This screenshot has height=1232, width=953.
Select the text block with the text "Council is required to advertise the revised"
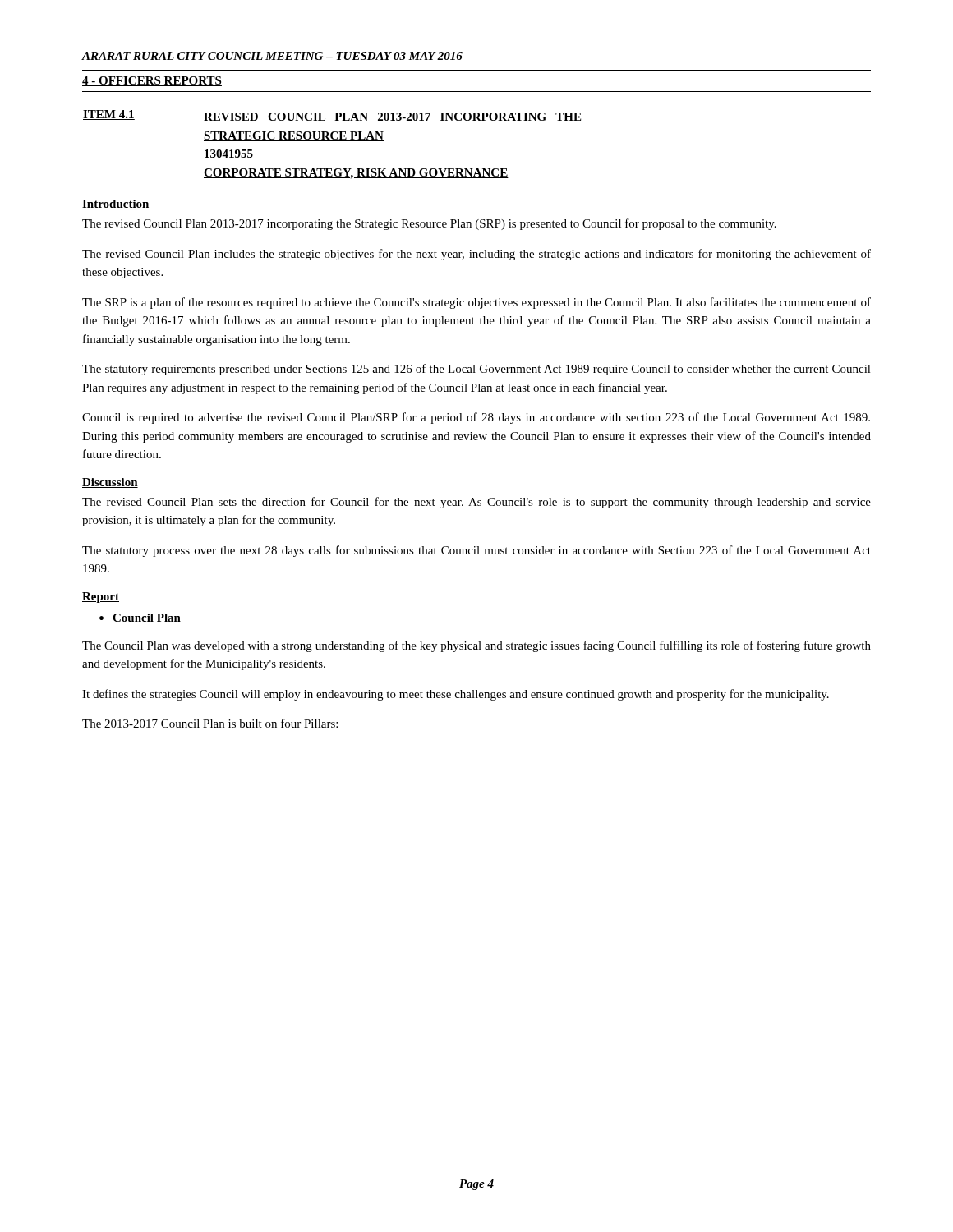click(476, 436)
